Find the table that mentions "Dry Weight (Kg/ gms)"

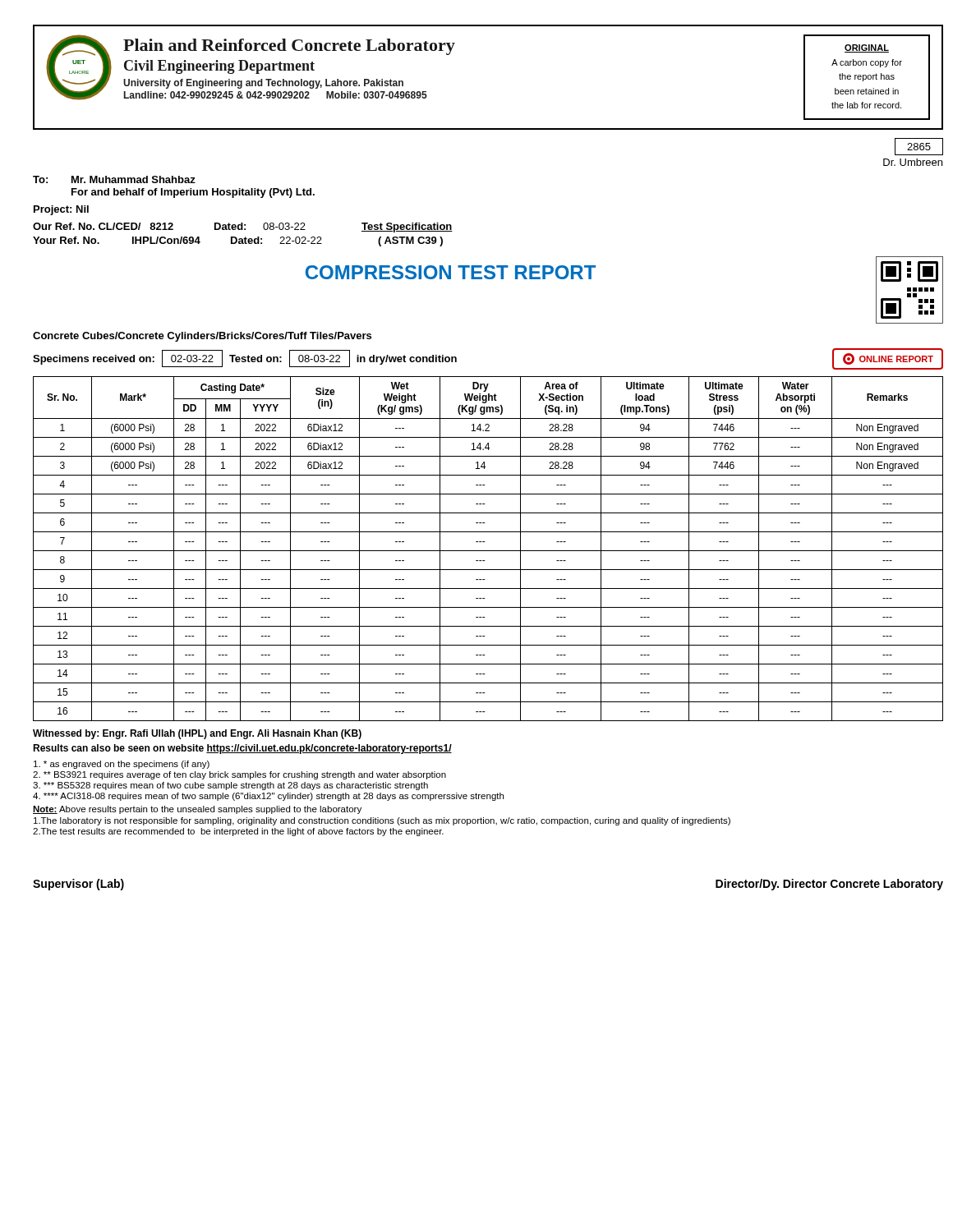coord(488,549)
